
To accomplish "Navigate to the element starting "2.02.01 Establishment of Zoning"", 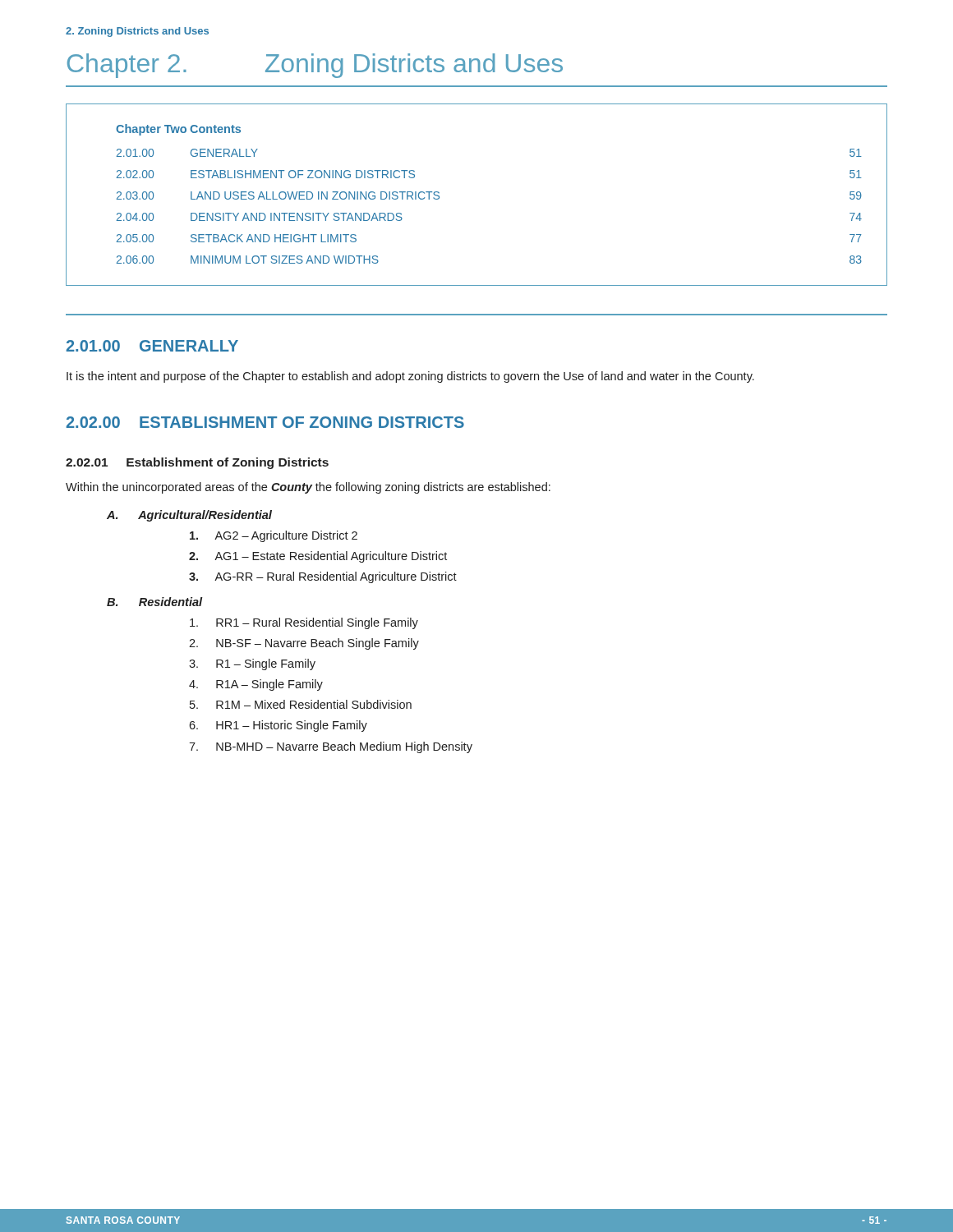I will [197, 462].
